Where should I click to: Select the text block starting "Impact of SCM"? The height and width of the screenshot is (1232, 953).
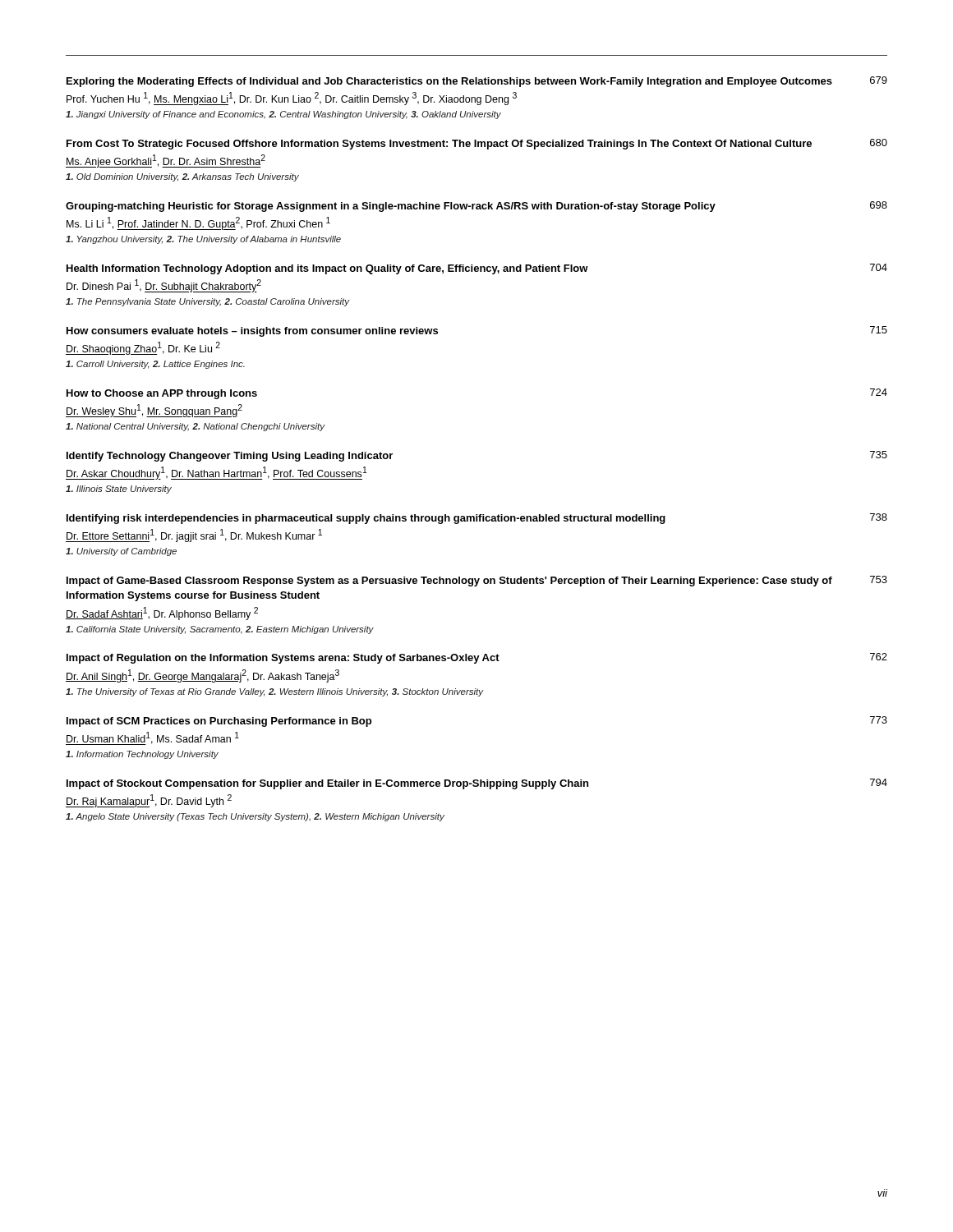click(x=221, y=722)
